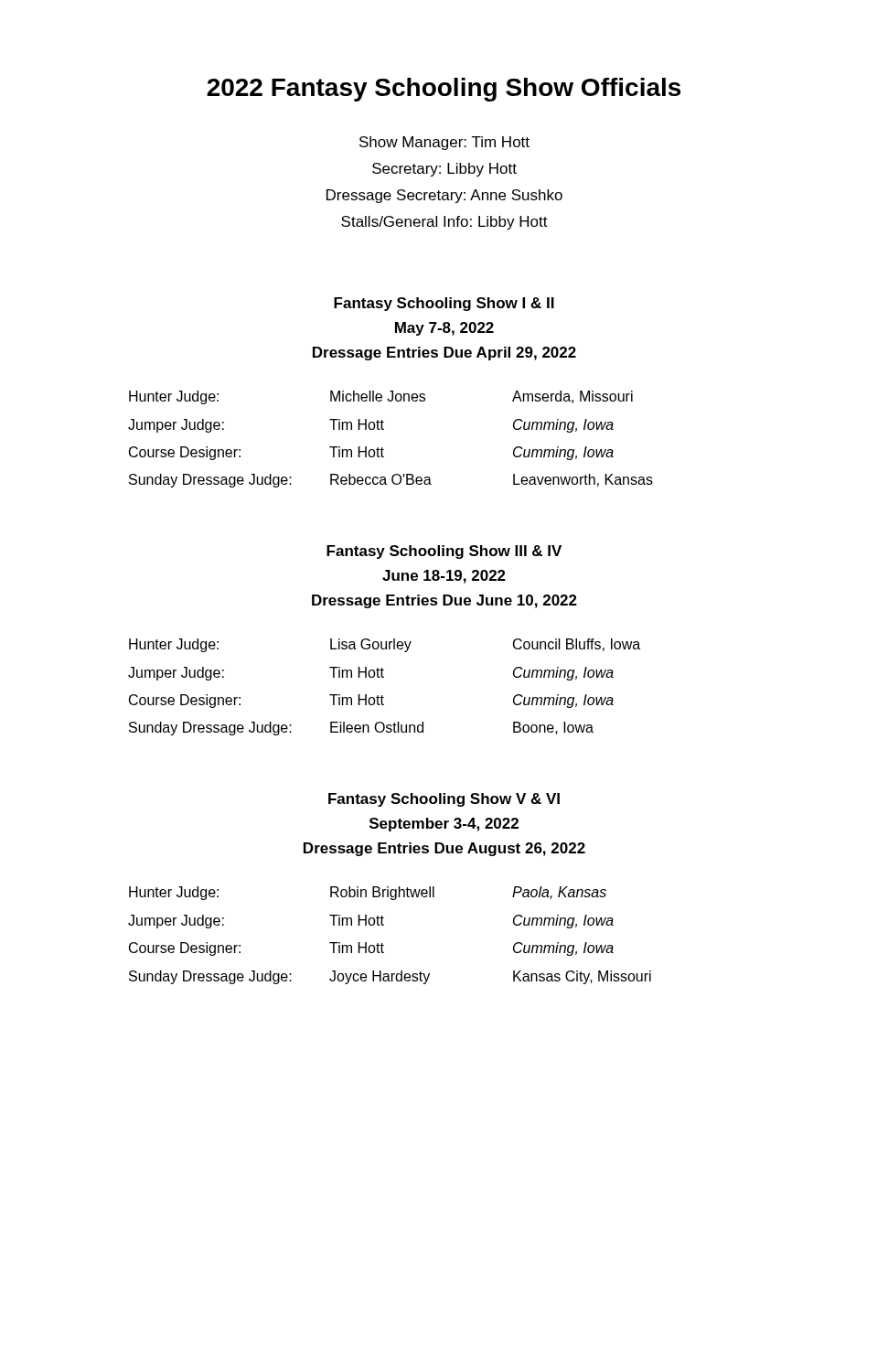Image resolution: width=888 pixels, height=1372 pixels.
Task: Locate the element starting "Fantasy Schooling Show I"
Action: [444, 328]
